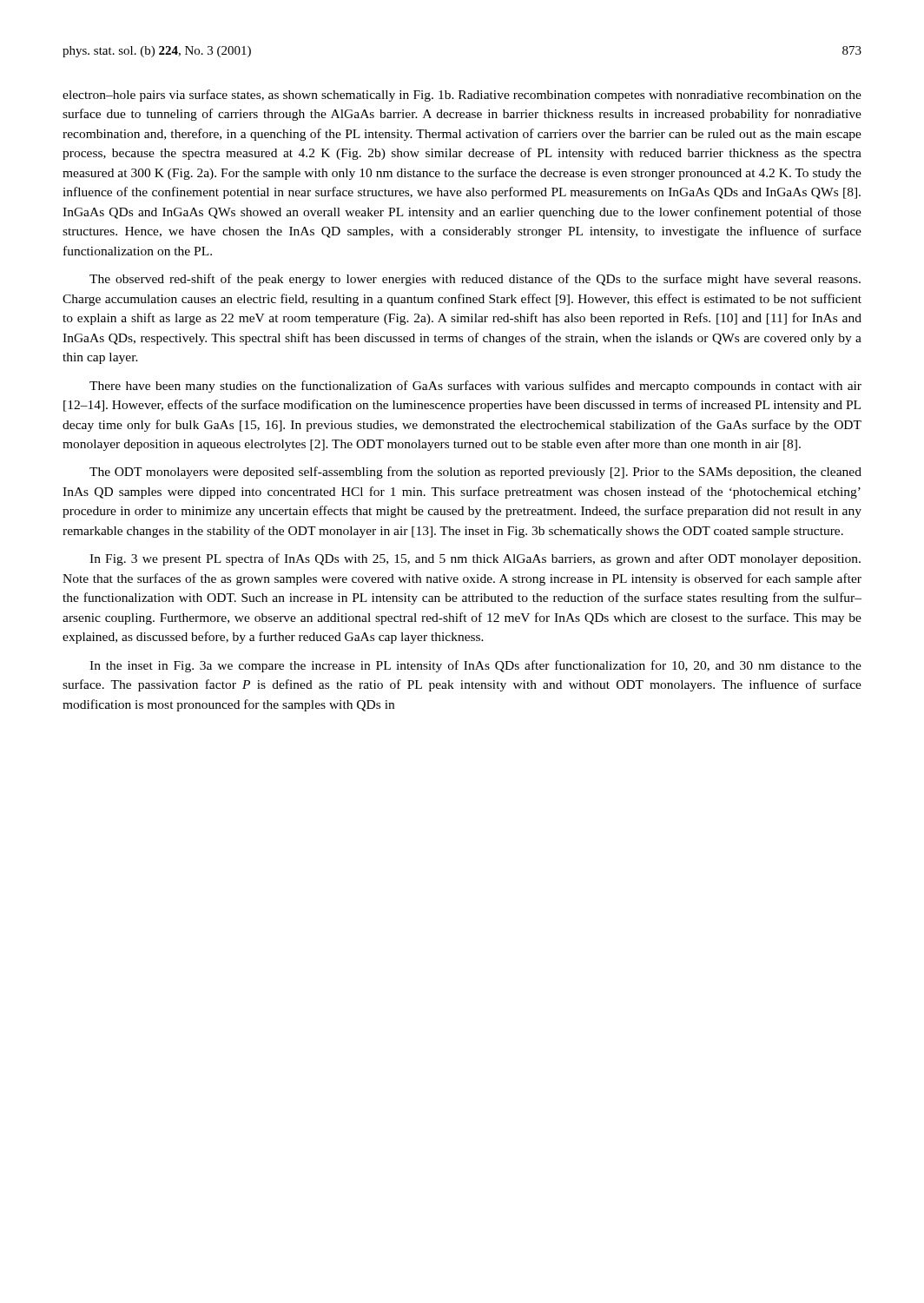Click on the passage starting "The ODT monolayers were deposited"
Image resolution: width=924 pixels, height=1303 pixels.
coord(462,502)
